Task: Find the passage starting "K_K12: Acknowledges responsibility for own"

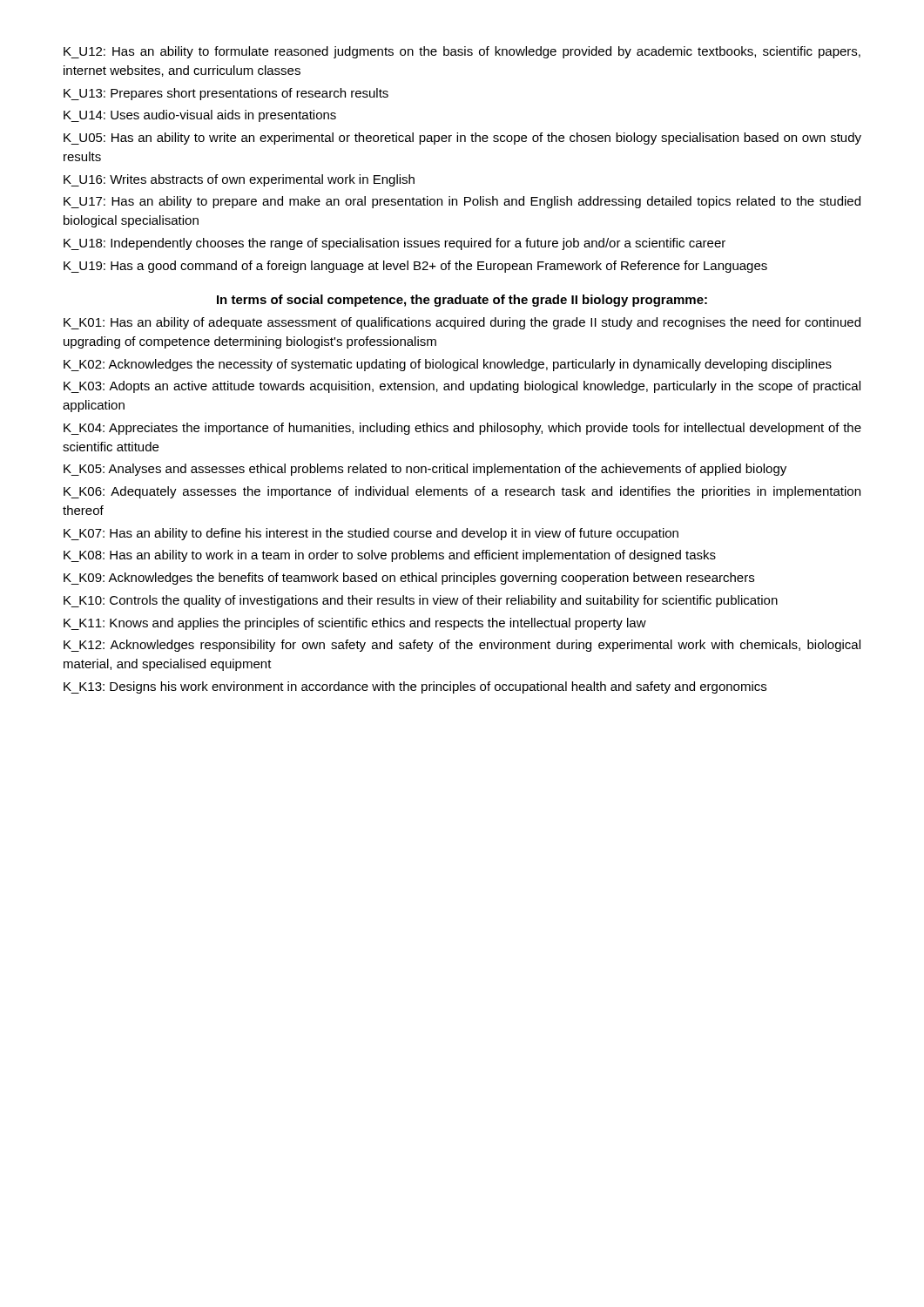Action: 462,654
